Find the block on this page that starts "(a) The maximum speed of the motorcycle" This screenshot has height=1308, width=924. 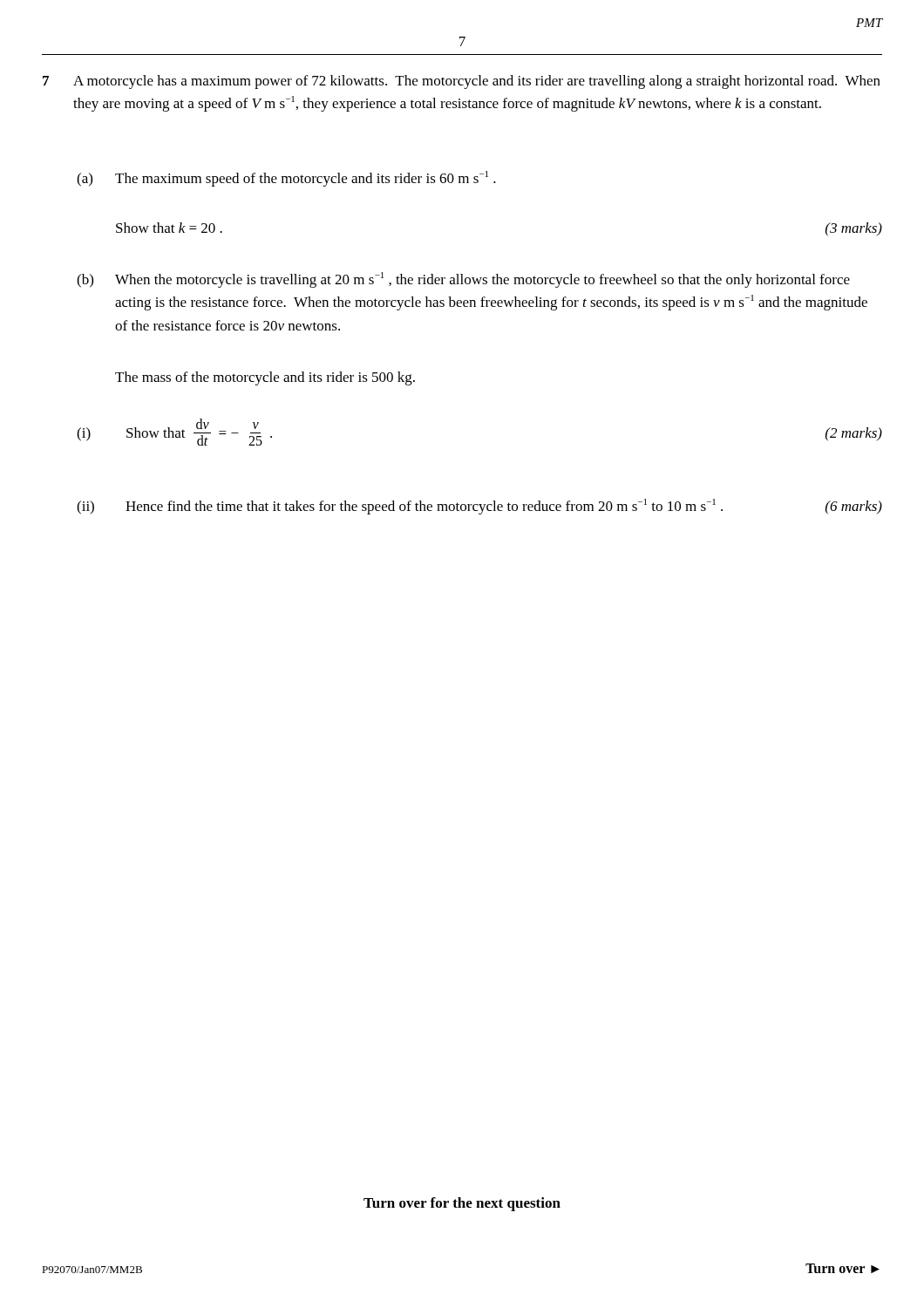click(x=479, y=179)
